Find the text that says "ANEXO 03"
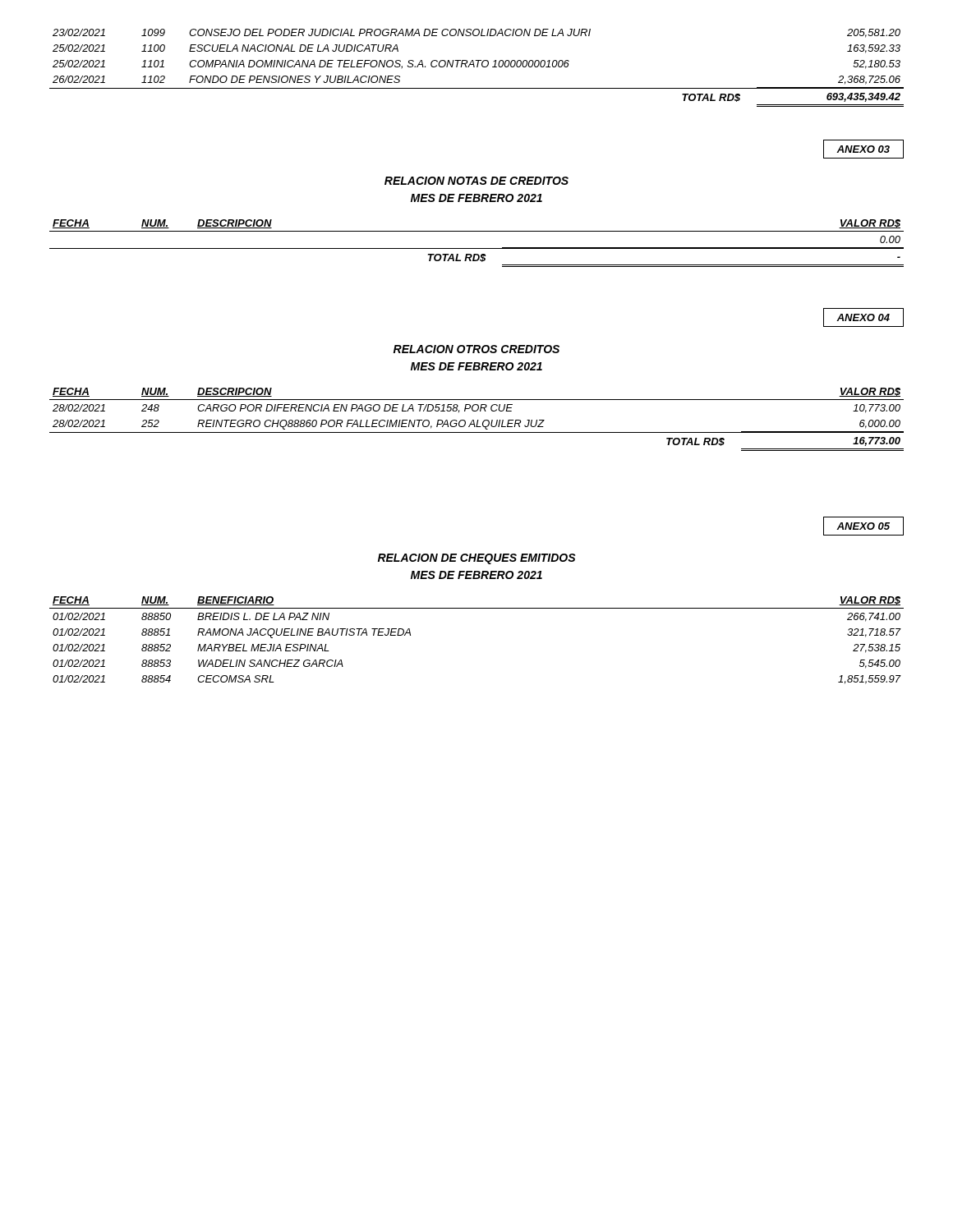 click(863, 149)
